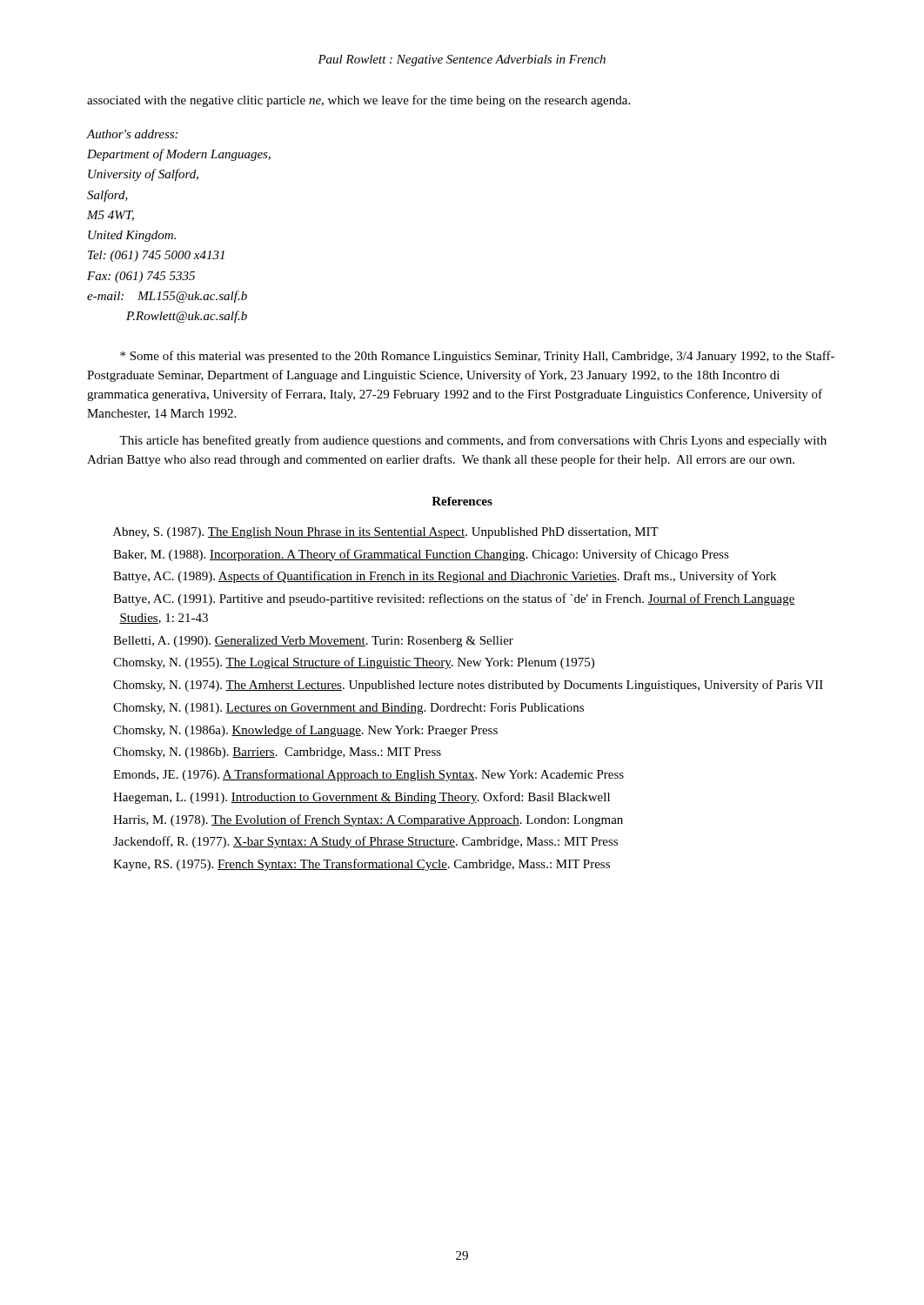Click on the element starting "Chomsky, N. (1955). The Logical Structure"
The image size is (924, 1305).
point(341,662)
